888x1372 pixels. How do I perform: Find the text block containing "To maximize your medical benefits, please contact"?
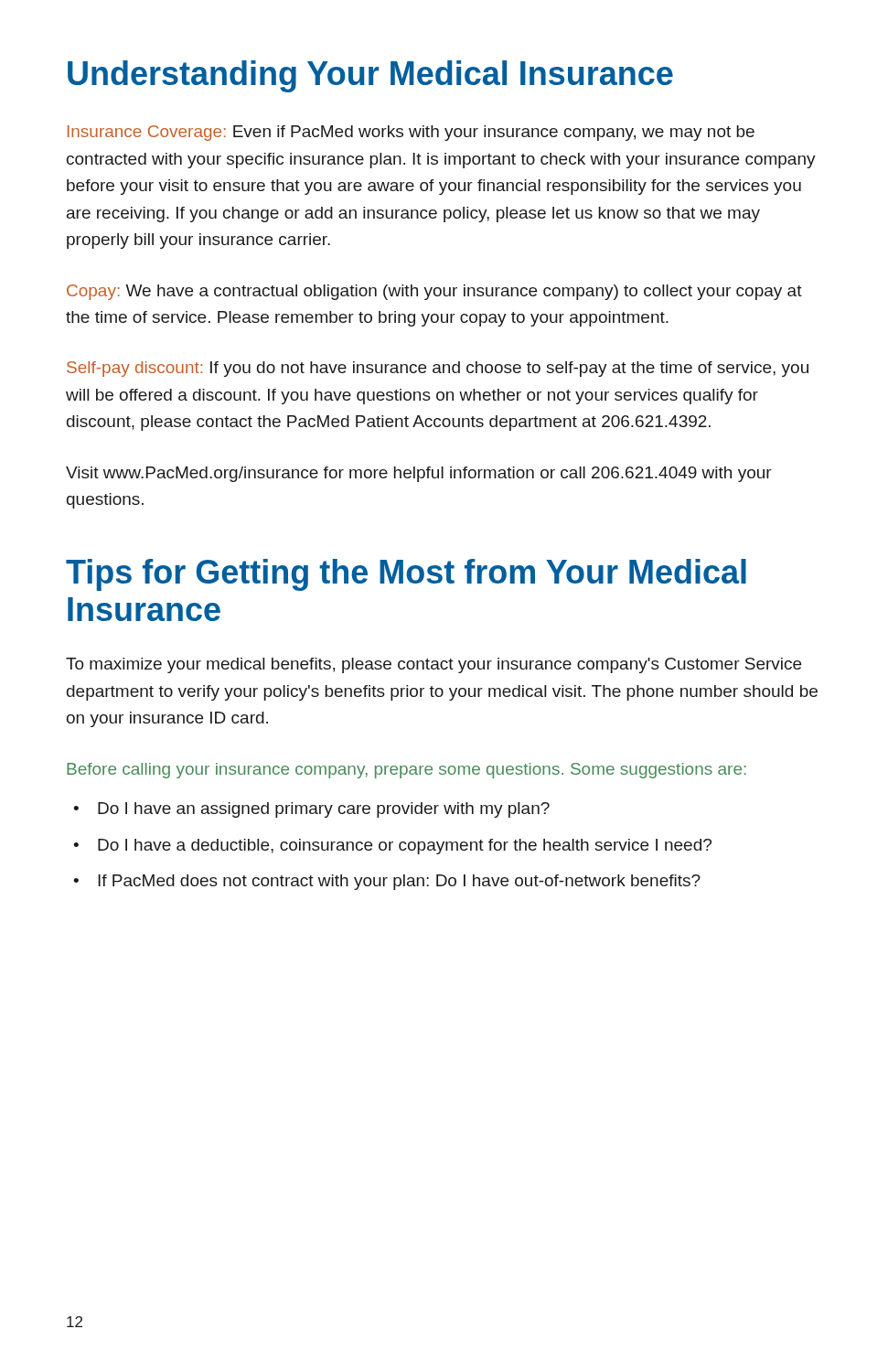point(442,691)
